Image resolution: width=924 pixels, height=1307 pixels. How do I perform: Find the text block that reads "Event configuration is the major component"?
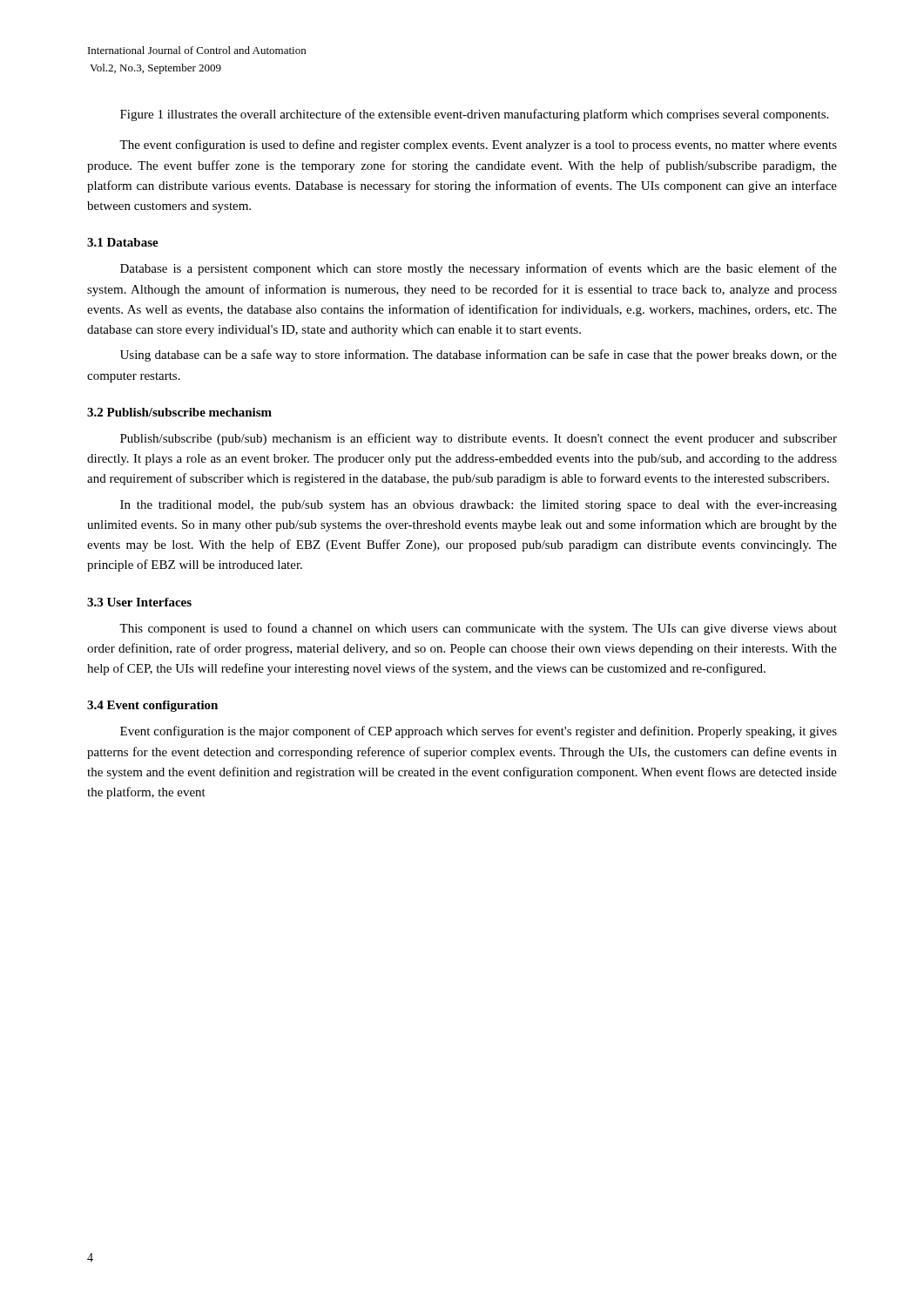coord(462,762)
